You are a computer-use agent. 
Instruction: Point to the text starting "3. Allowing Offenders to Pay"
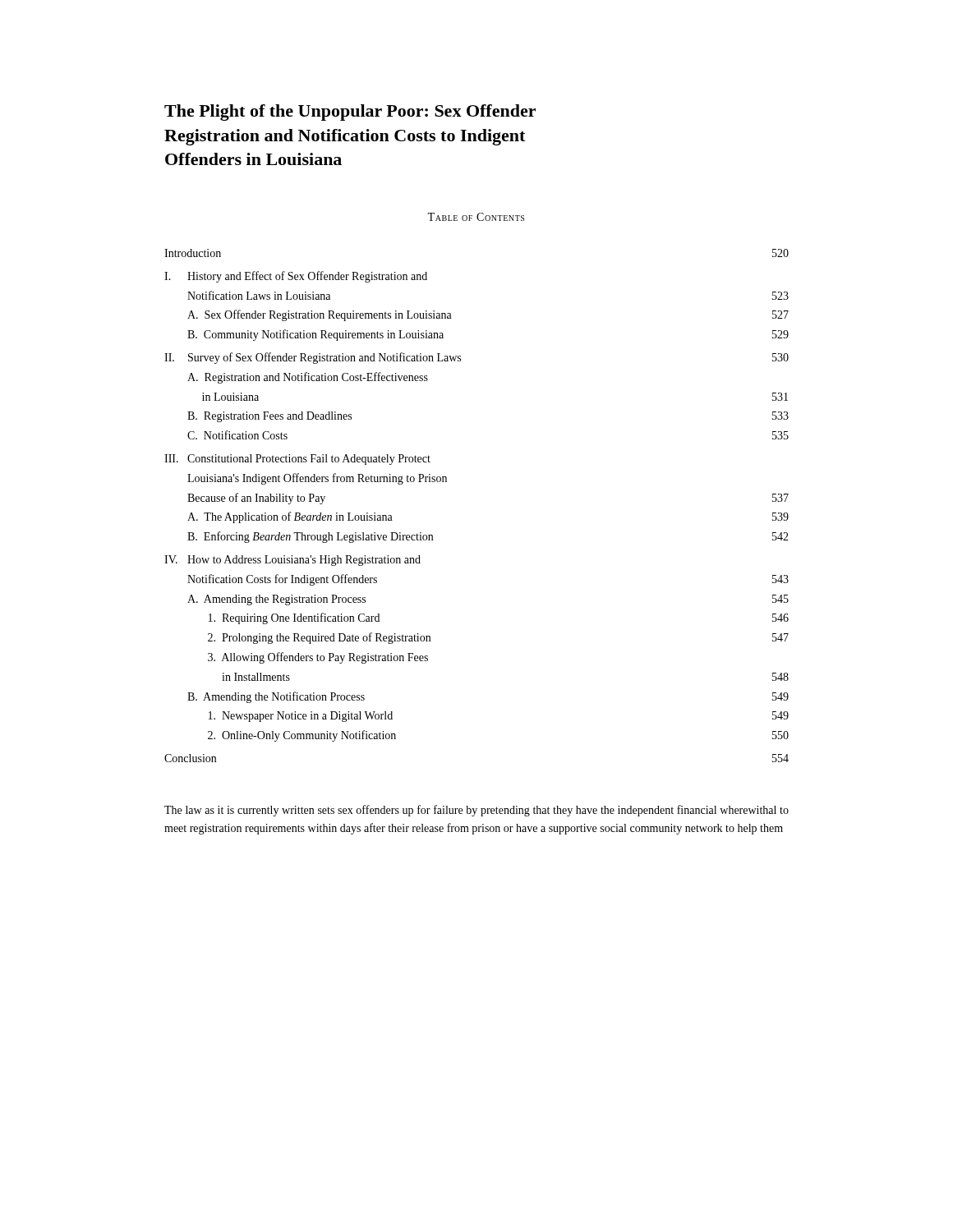(x=296, y=658)
